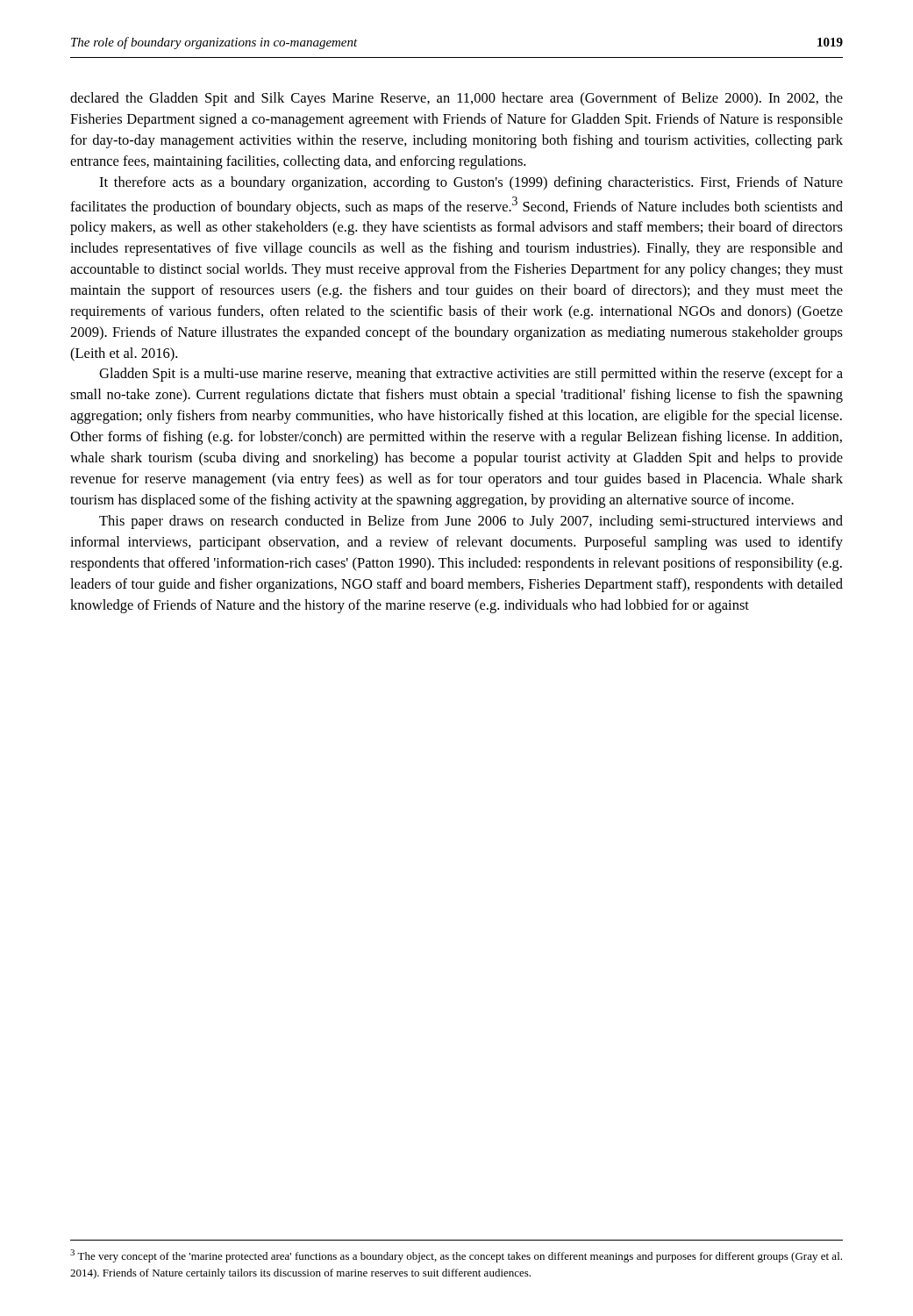Select the region starting "3 The very"
This screenshot has width=913, height=1316.
coord(456,1263)
